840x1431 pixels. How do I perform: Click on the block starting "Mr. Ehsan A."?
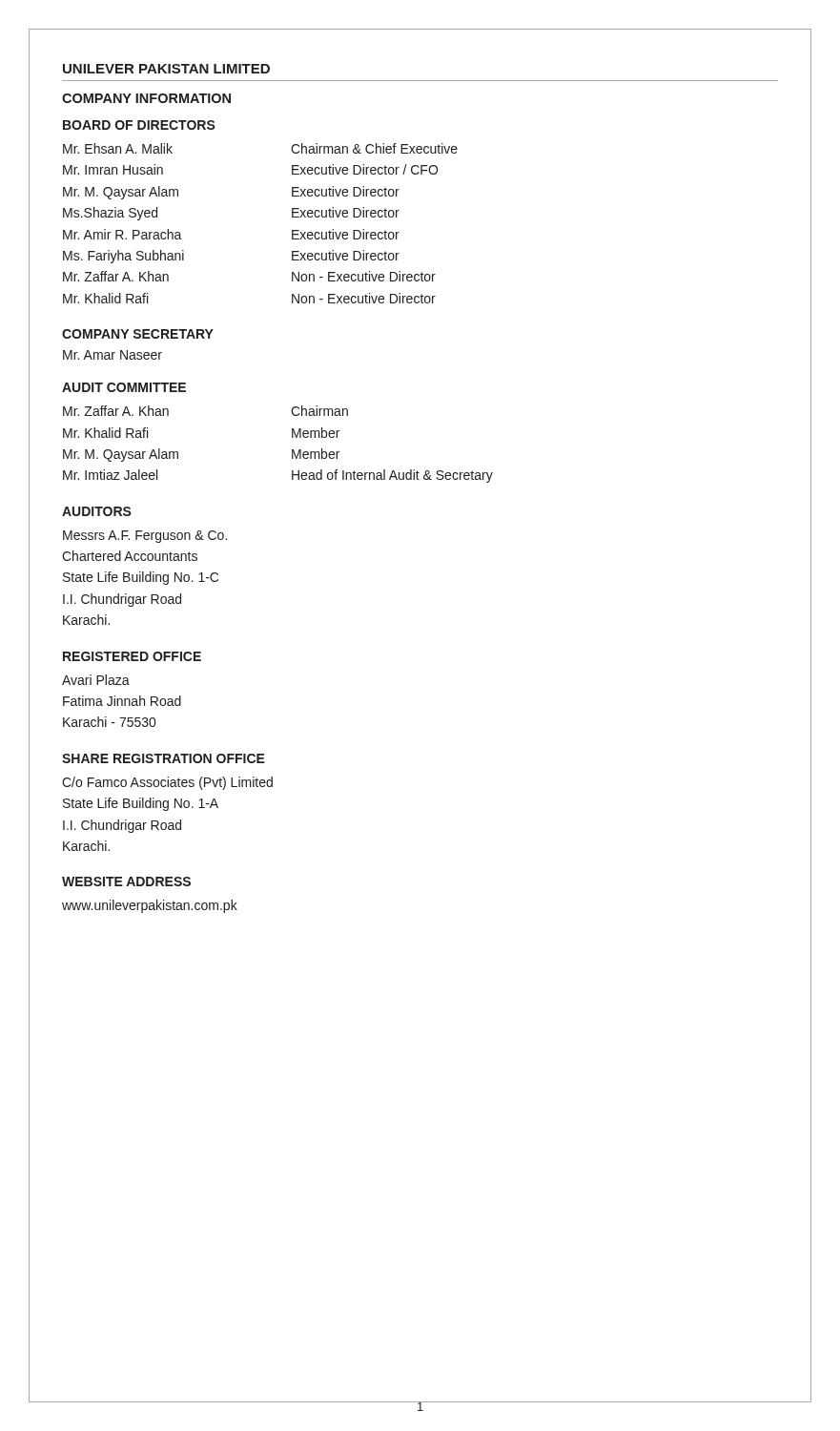[x=123, y=224]
